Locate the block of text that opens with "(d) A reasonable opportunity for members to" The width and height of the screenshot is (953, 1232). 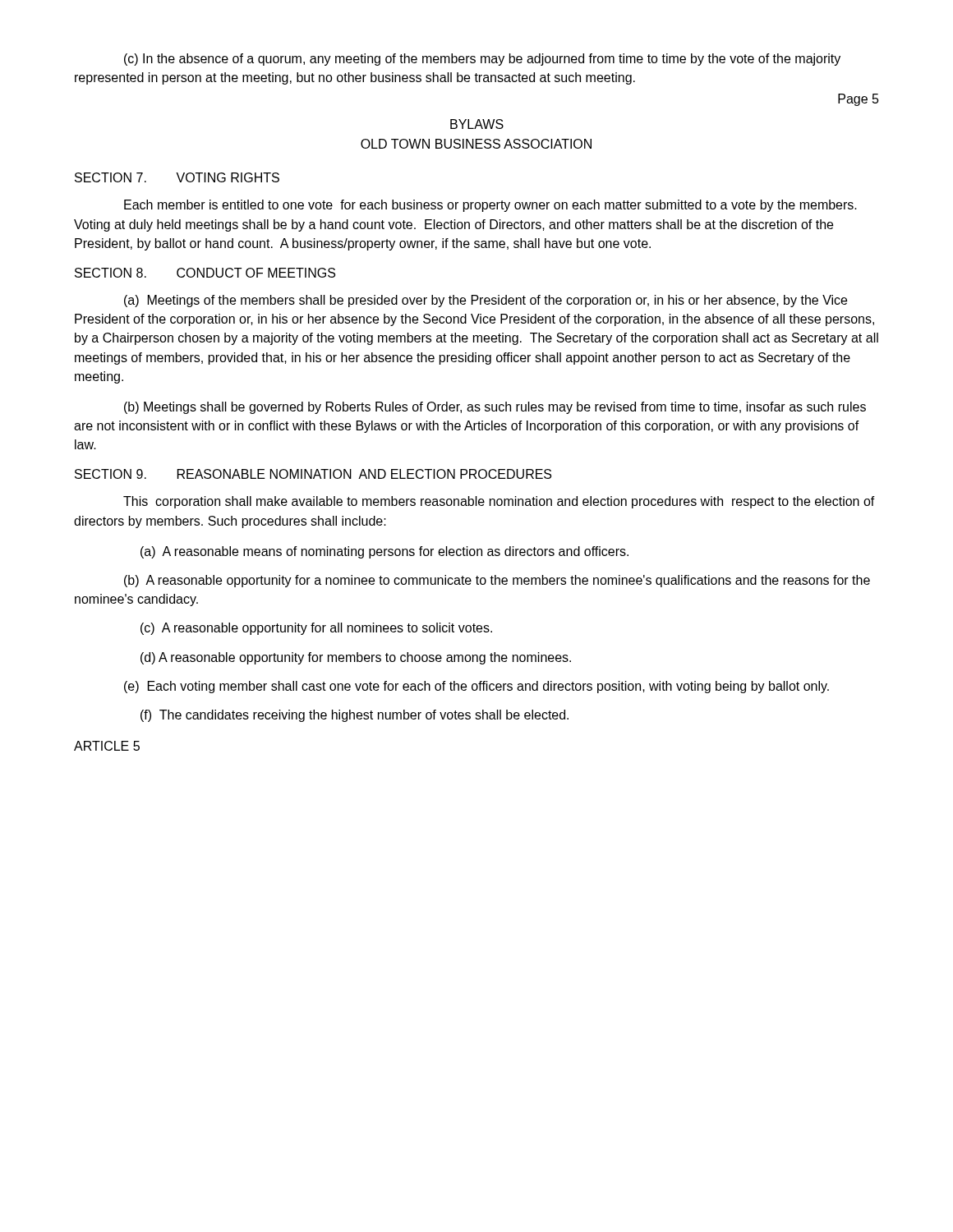[x=356, y=657]
